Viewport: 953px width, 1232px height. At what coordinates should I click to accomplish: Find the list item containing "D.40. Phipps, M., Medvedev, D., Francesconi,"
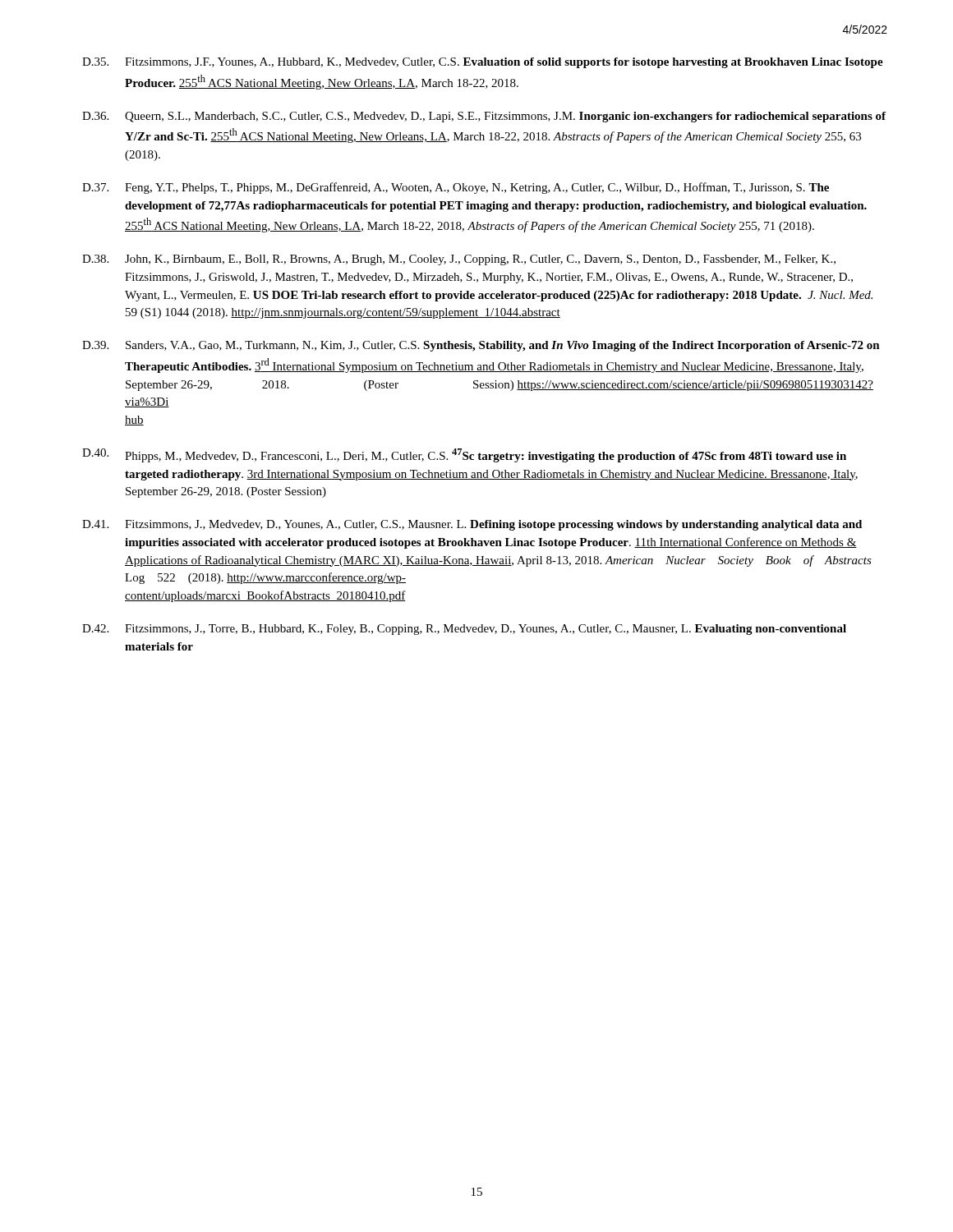(485, 473)
